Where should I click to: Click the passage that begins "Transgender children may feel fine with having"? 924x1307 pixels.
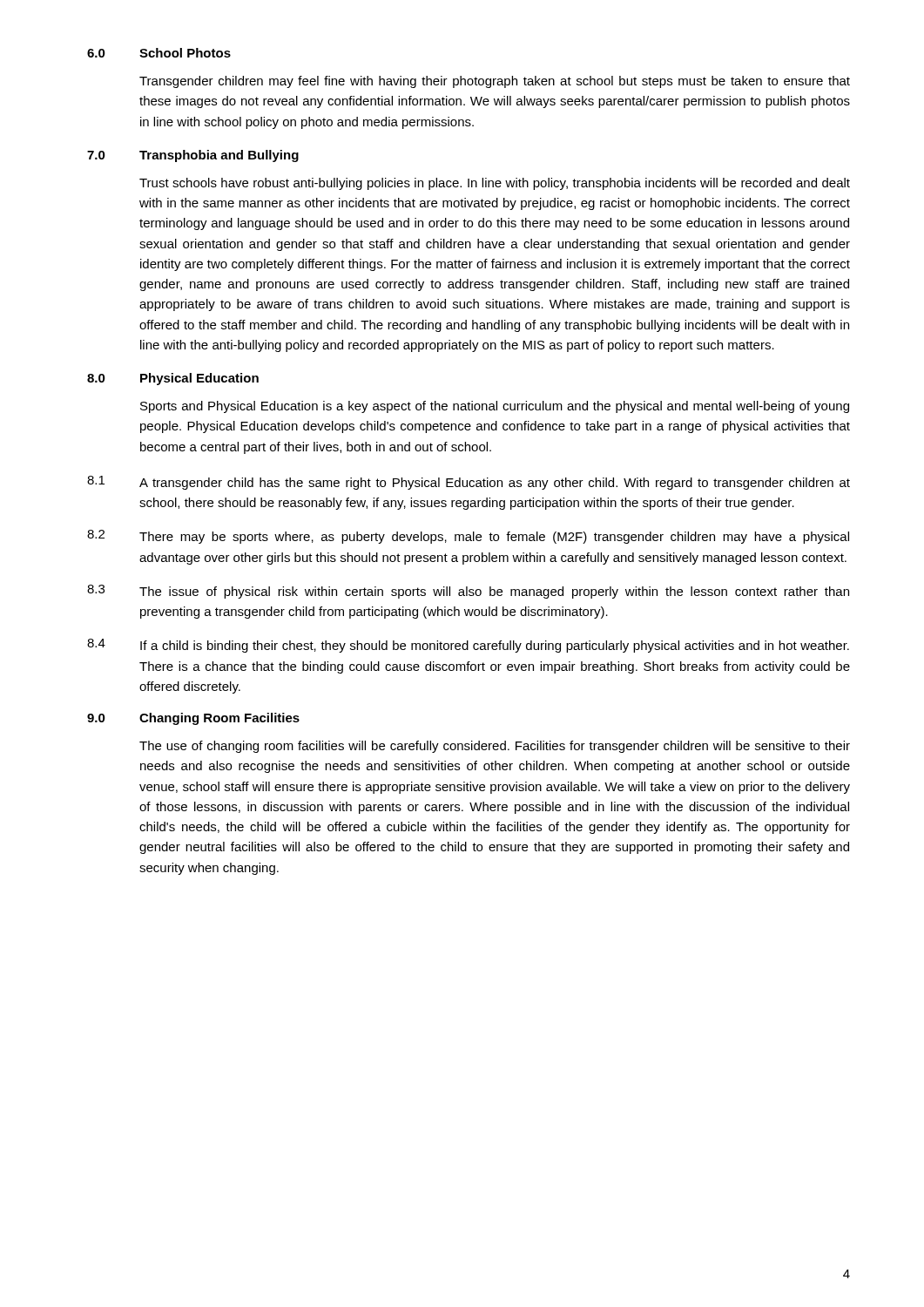[495, 101]
